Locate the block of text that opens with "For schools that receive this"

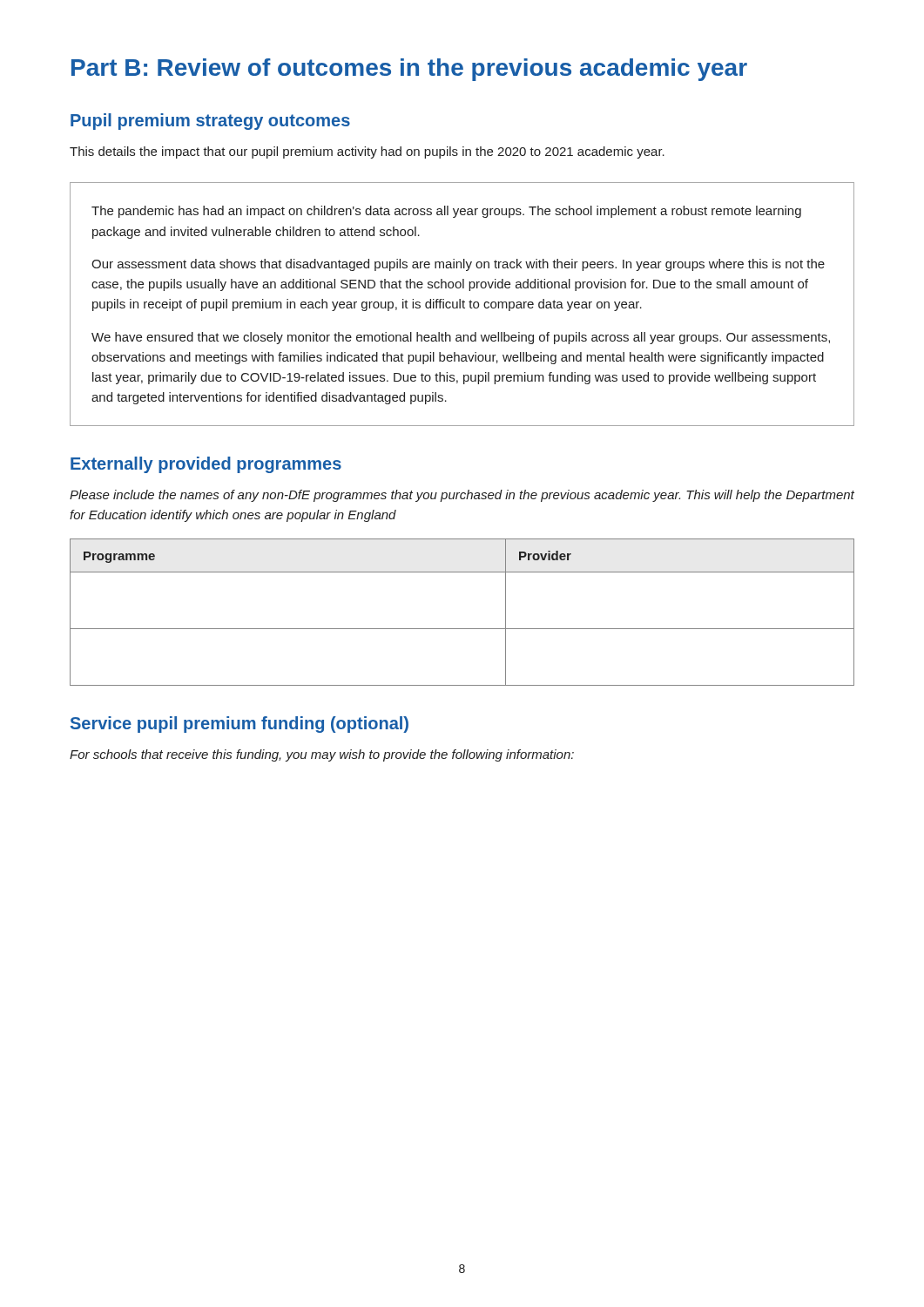pyautogui.click(x=322, y=754)
